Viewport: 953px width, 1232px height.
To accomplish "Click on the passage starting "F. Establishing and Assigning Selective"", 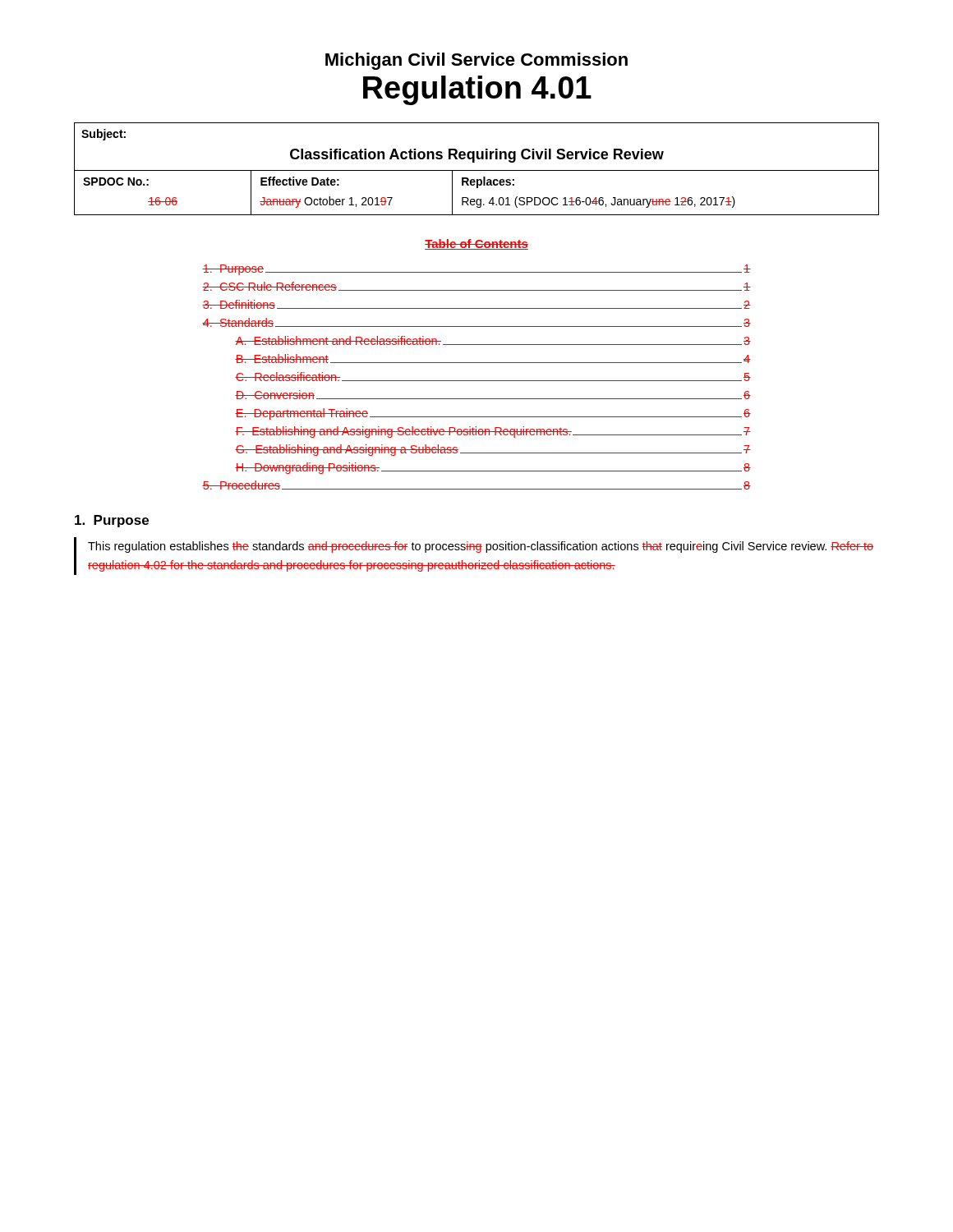I will click(493, 431).
